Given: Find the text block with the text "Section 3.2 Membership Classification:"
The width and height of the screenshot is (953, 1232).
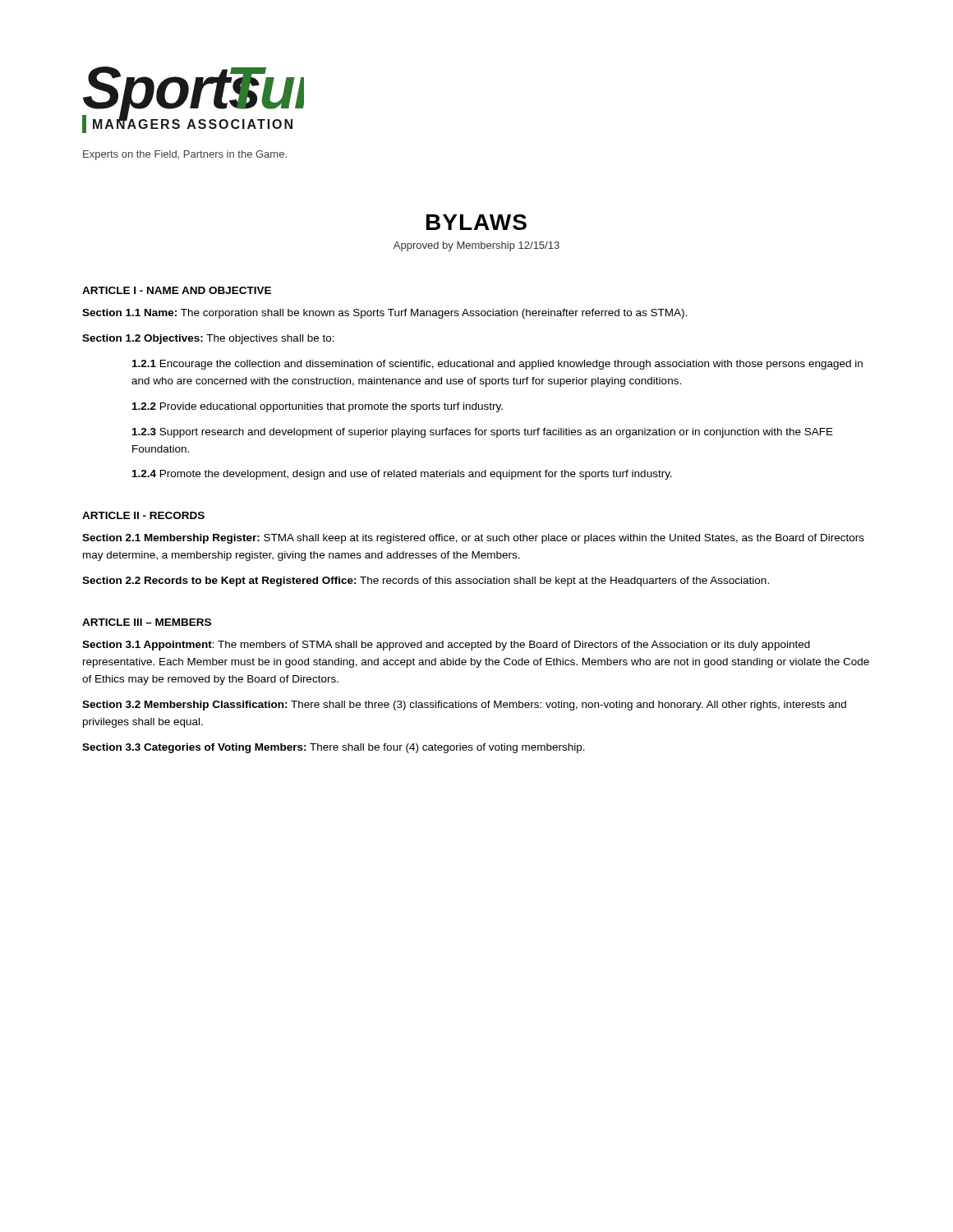Looking at the screenshot, I should coord(464,713).
